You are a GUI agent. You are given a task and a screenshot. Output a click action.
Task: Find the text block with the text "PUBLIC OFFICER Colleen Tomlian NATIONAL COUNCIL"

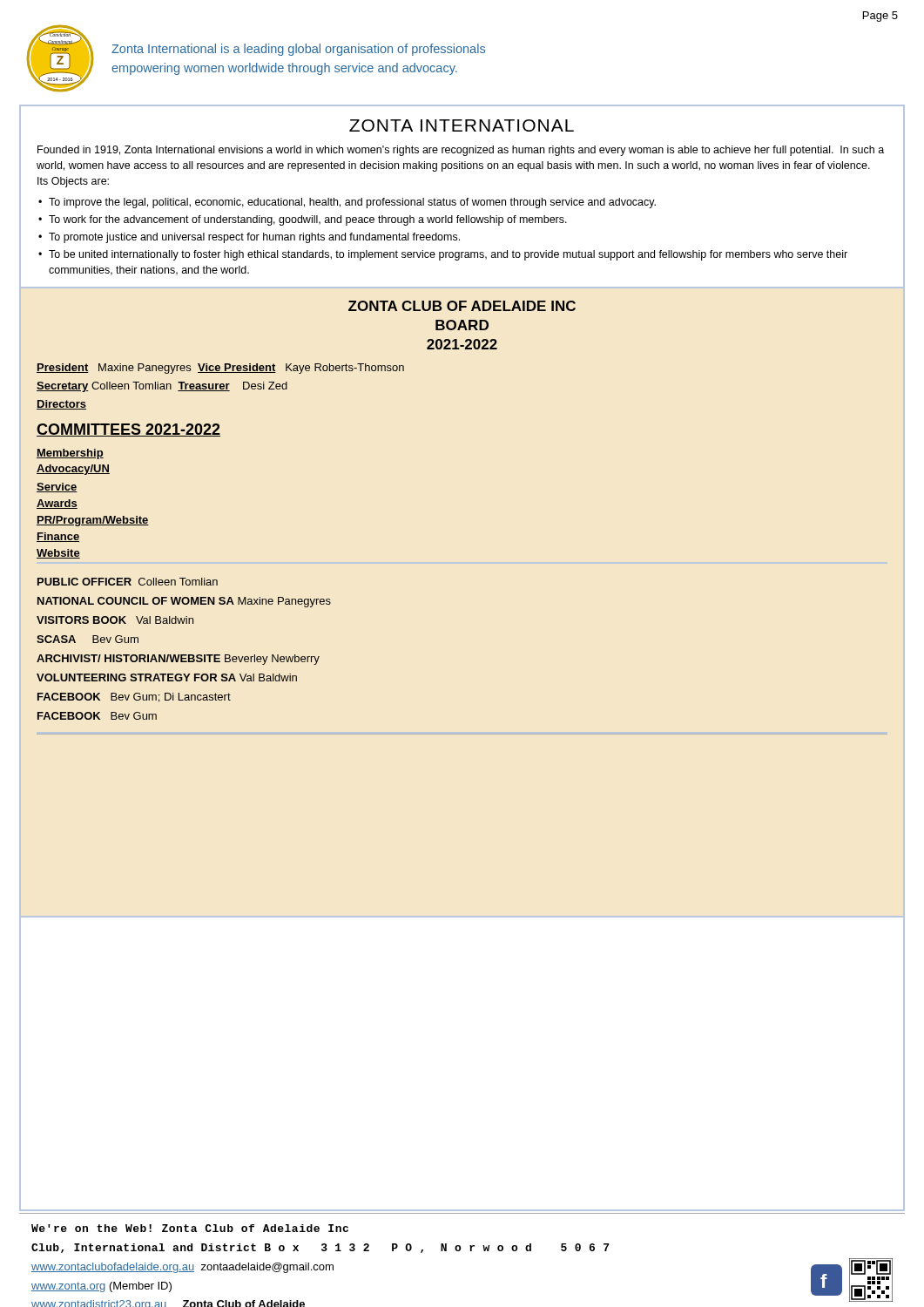[184, 649]
